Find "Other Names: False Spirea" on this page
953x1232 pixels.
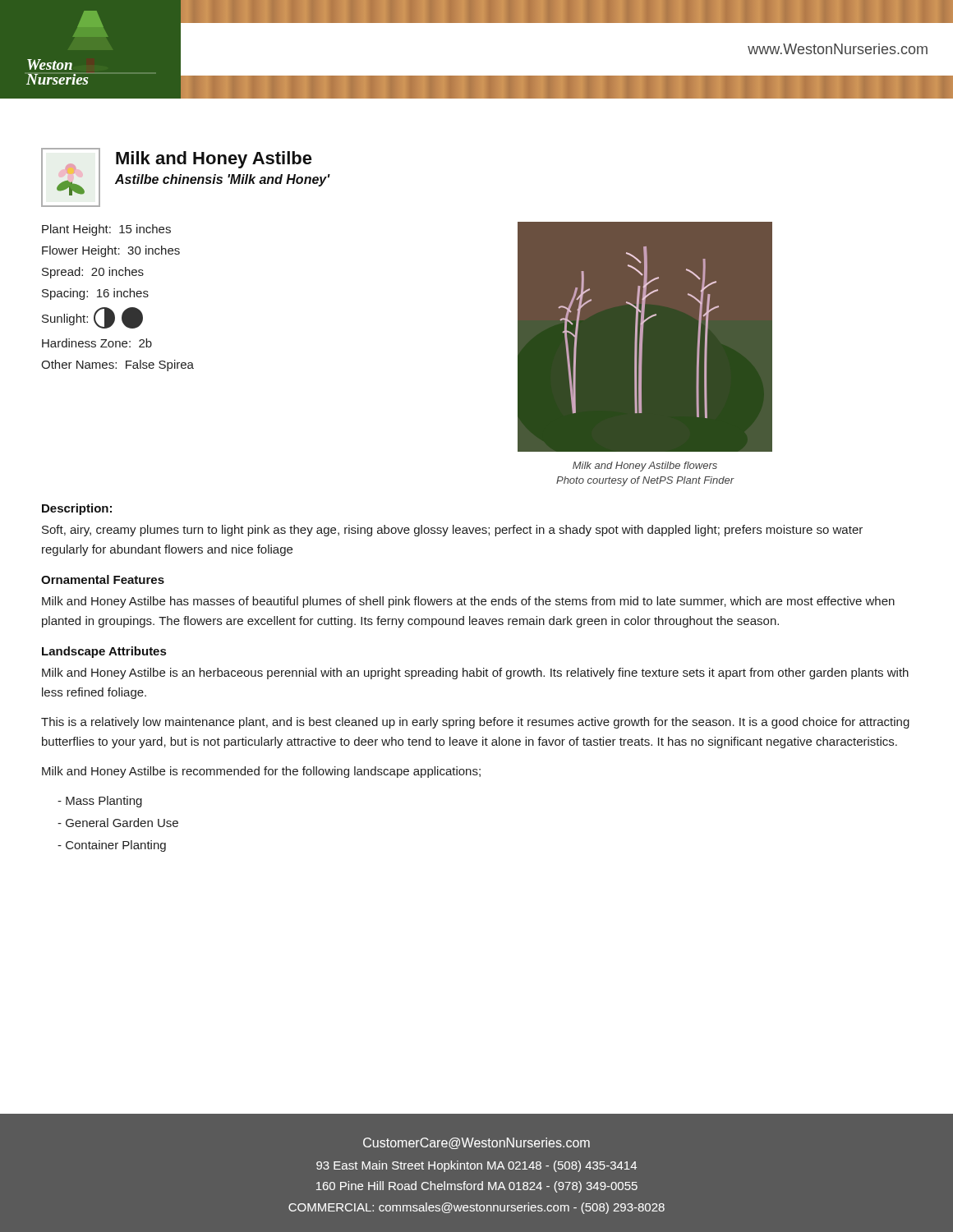click(117, 364)
